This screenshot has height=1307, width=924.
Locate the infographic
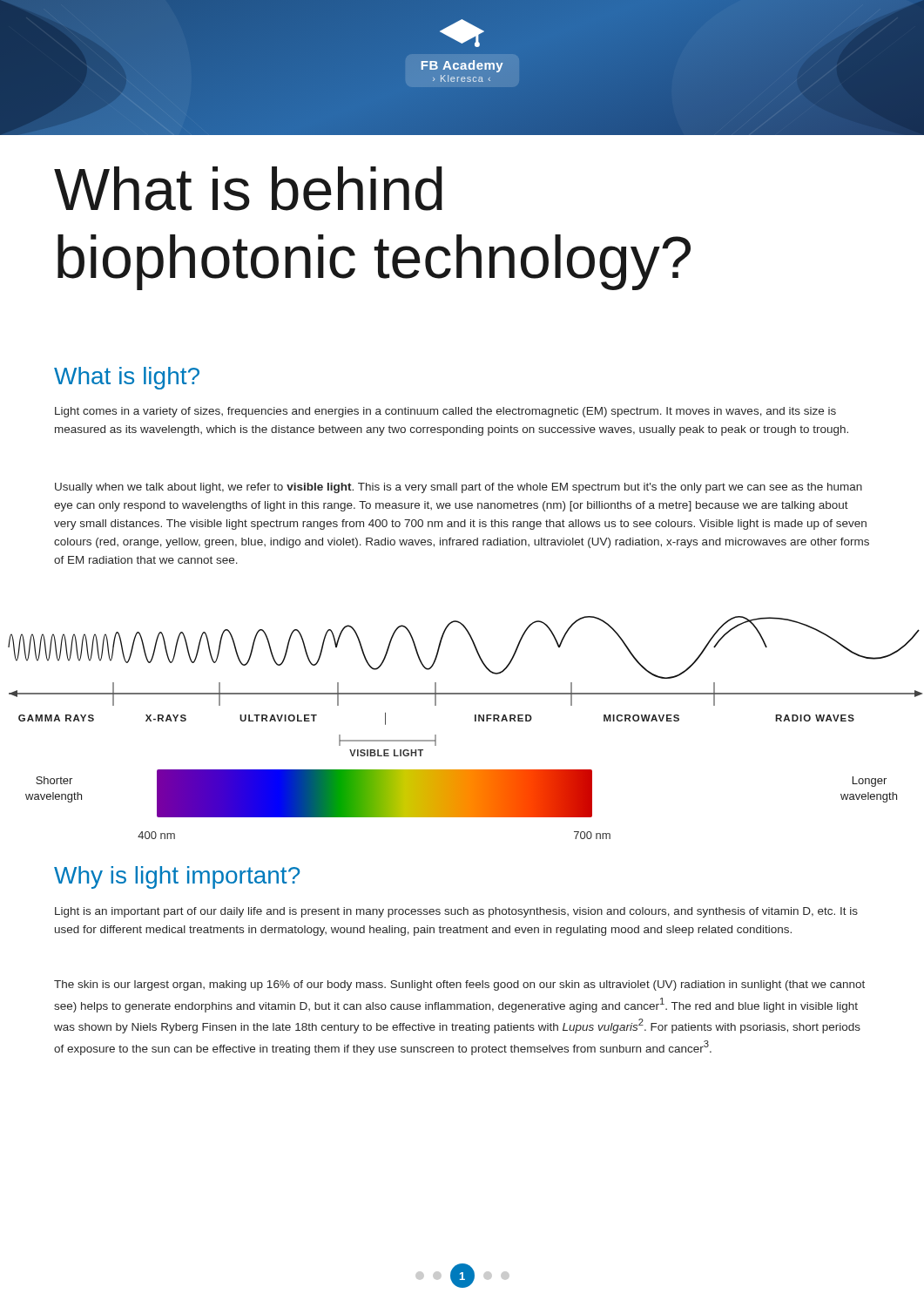(462, 726)
